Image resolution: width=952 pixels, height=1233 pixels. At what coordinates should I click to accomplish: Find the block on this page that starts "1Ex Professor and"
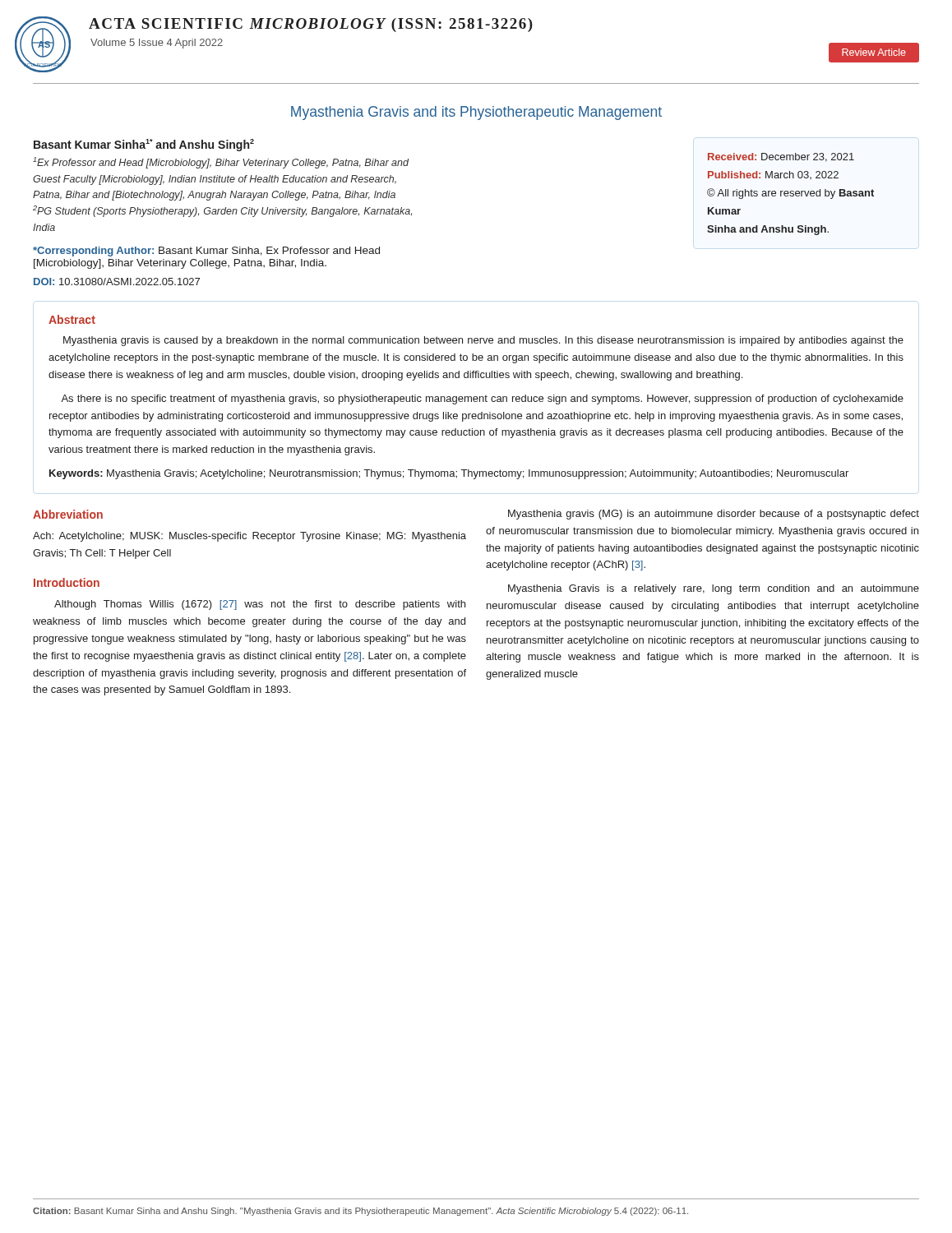[x=223, y=194]
